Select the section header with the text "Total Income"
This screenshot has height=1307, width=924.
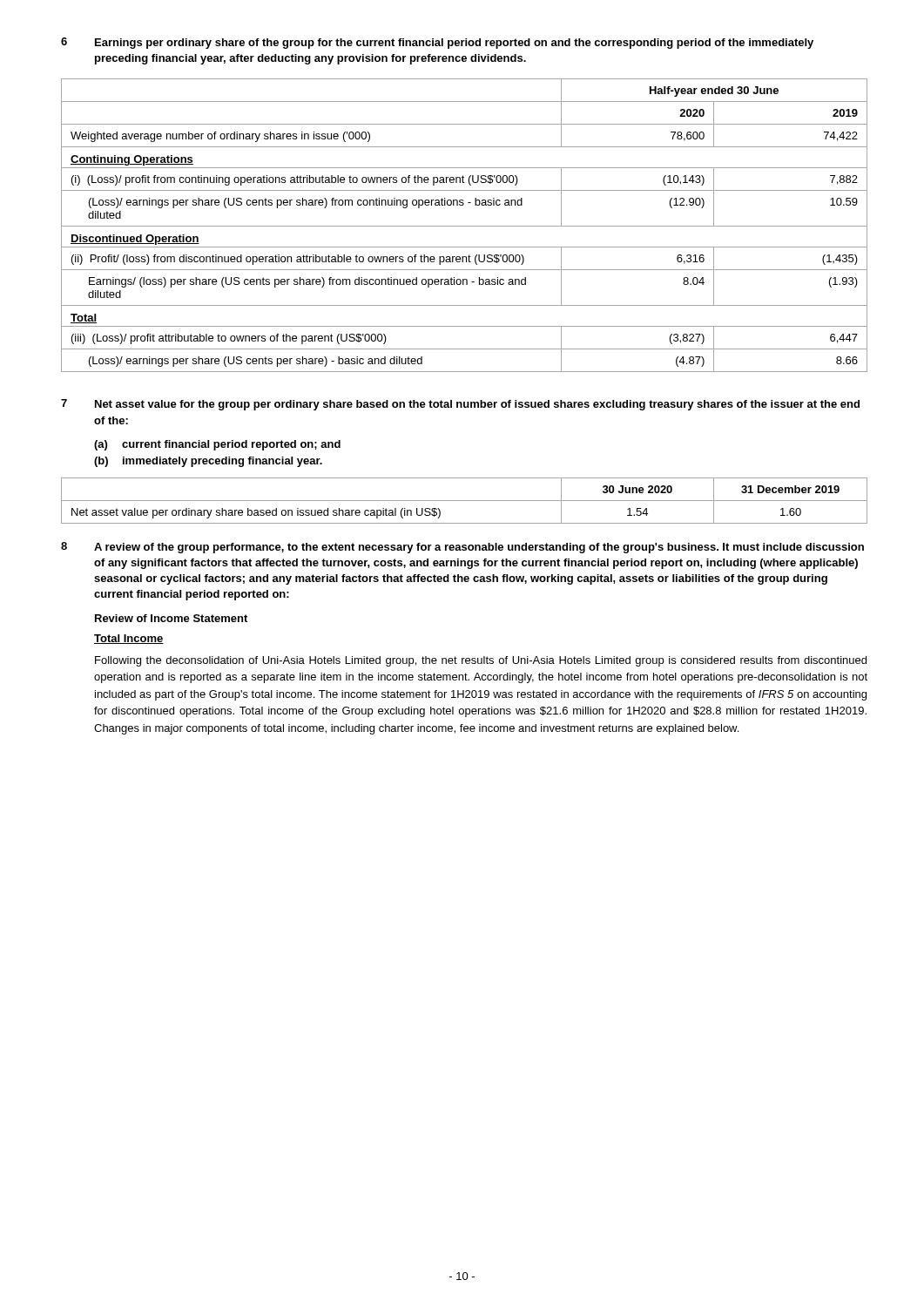pos(129,638)
